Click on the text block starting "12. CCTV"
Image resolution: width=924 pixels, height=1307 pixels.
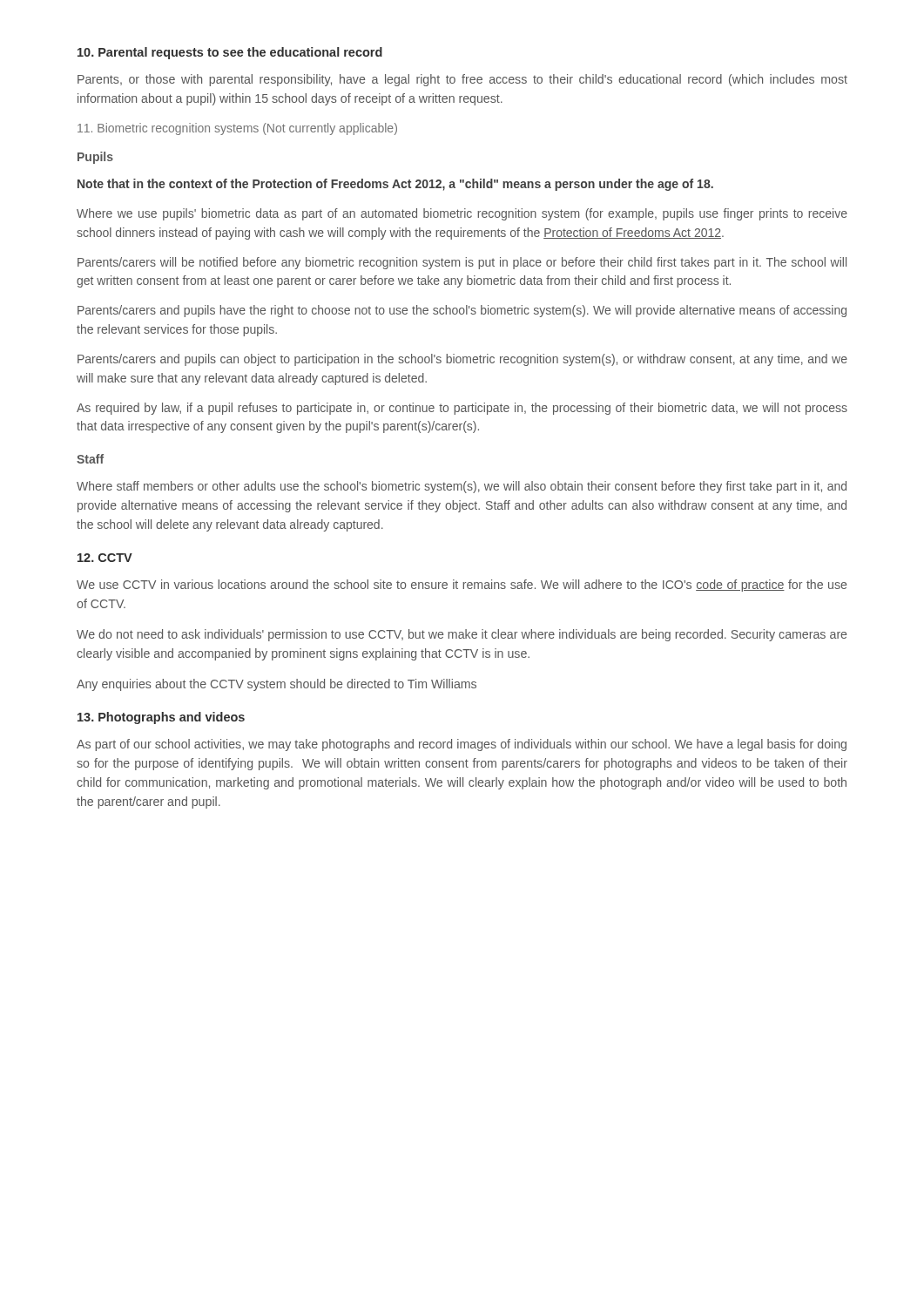(104, 557)
